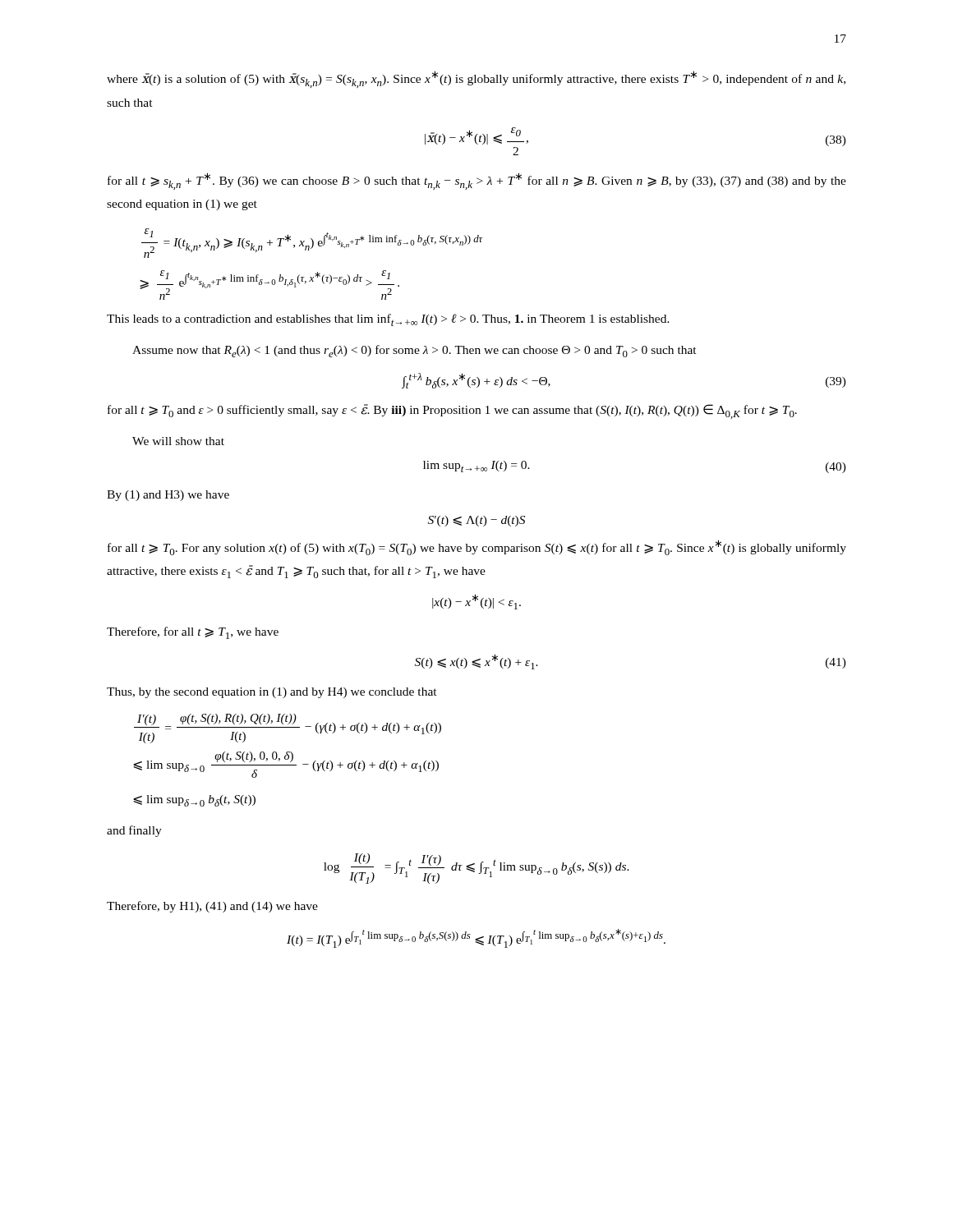This screenshot has width=953, height=1232.
Task: Locate the block of text that opens with "where x̄(t) is a solution"
Action: (476, 89)
